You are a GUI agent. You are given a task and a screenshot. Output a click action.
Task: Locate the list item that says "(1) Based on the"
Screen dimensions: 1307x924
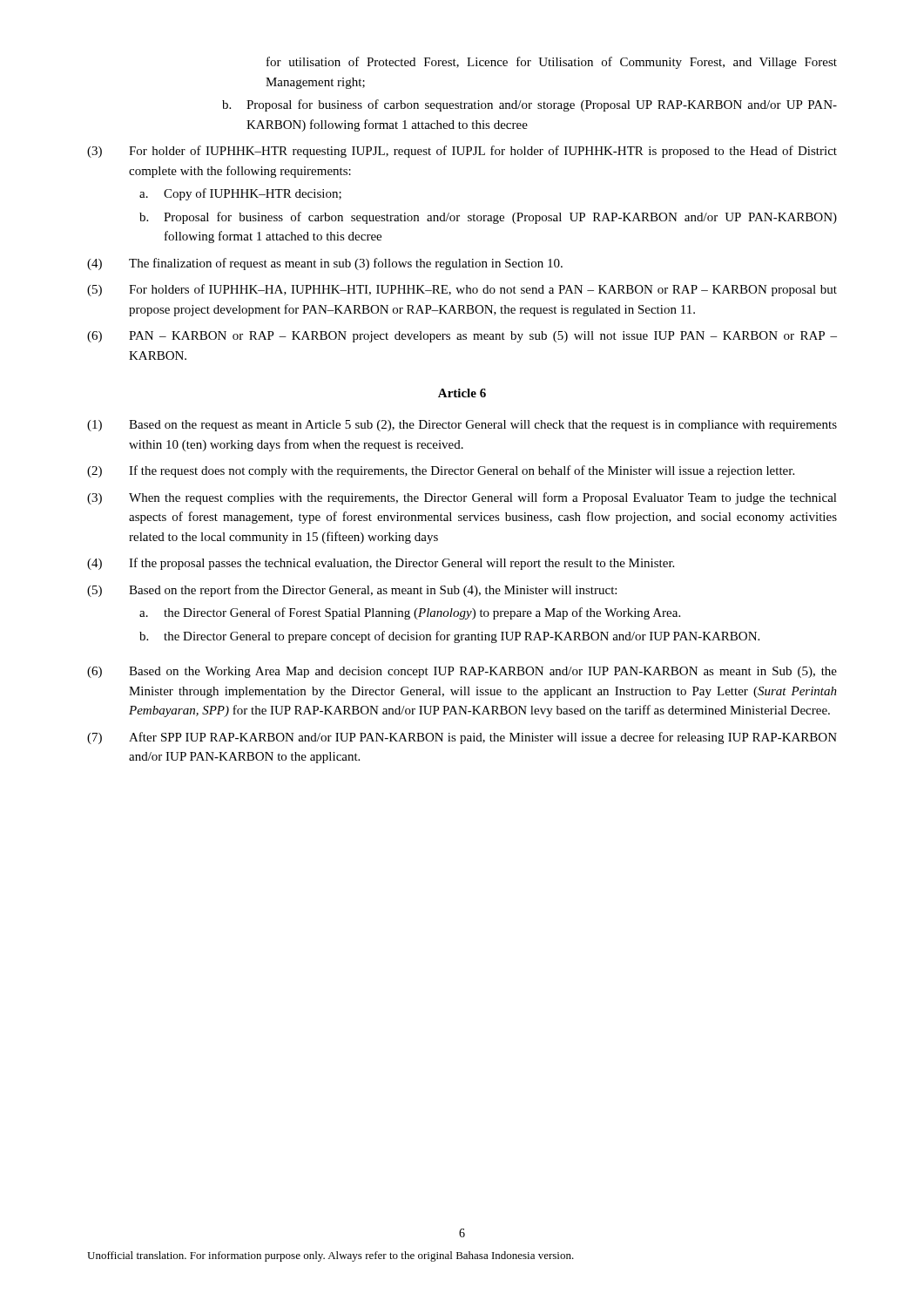pos(462,434)
